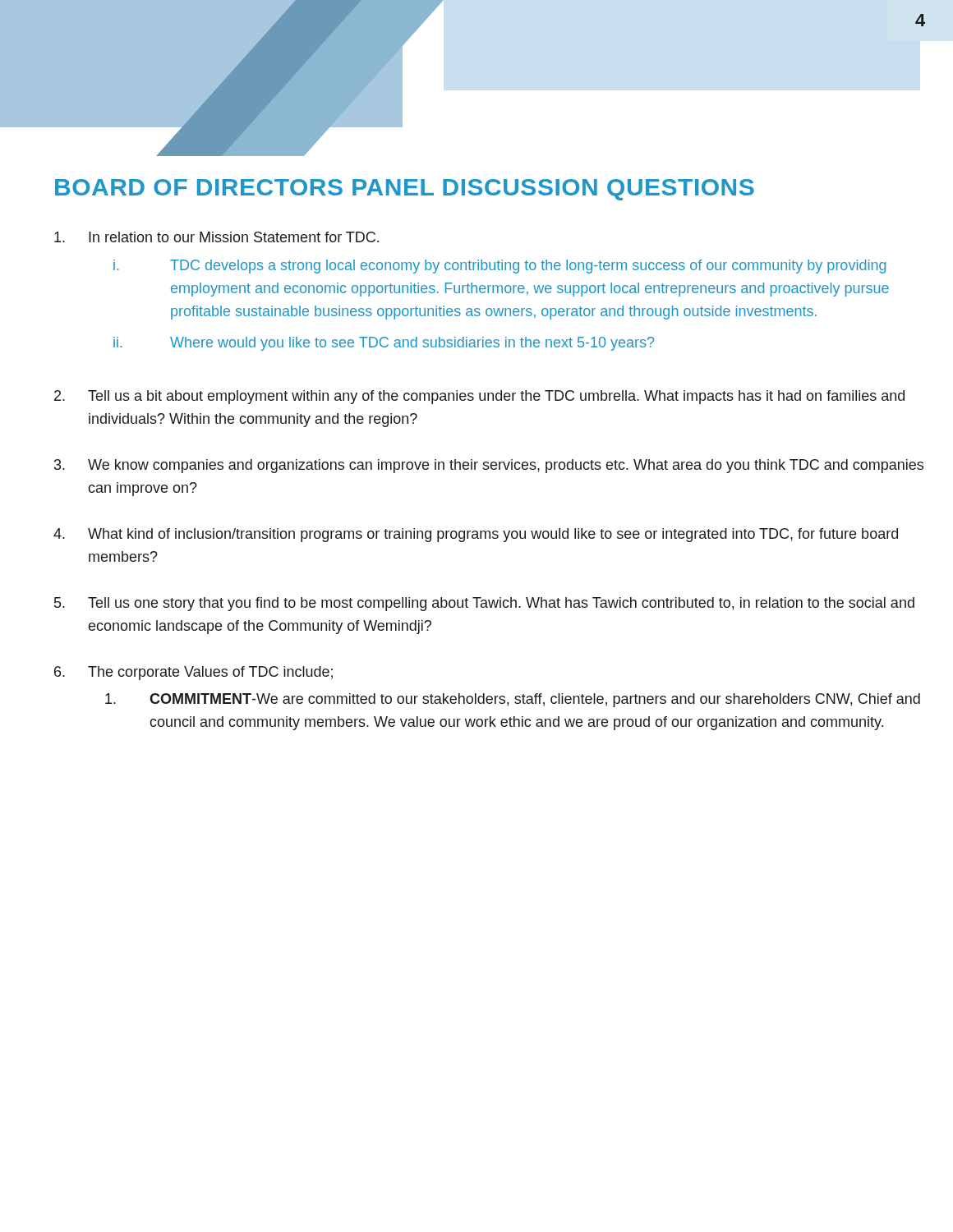Find the list item that says "5. Tell us one"
Screen dimensions: 1232x953
coord(489,615)
